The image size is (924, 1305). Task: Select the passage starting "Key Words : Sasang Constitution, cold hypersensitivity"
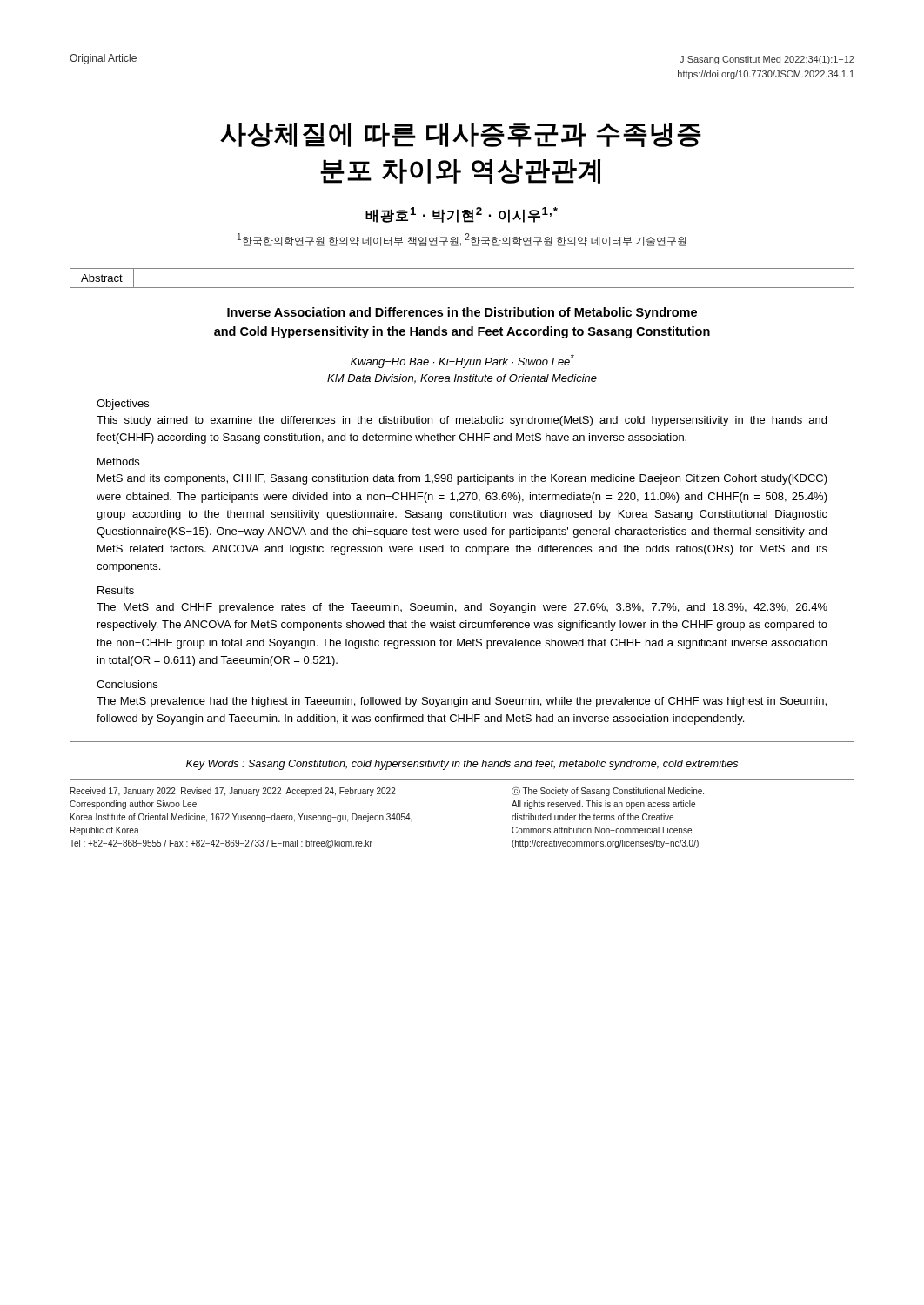click(x=462, y=764)
